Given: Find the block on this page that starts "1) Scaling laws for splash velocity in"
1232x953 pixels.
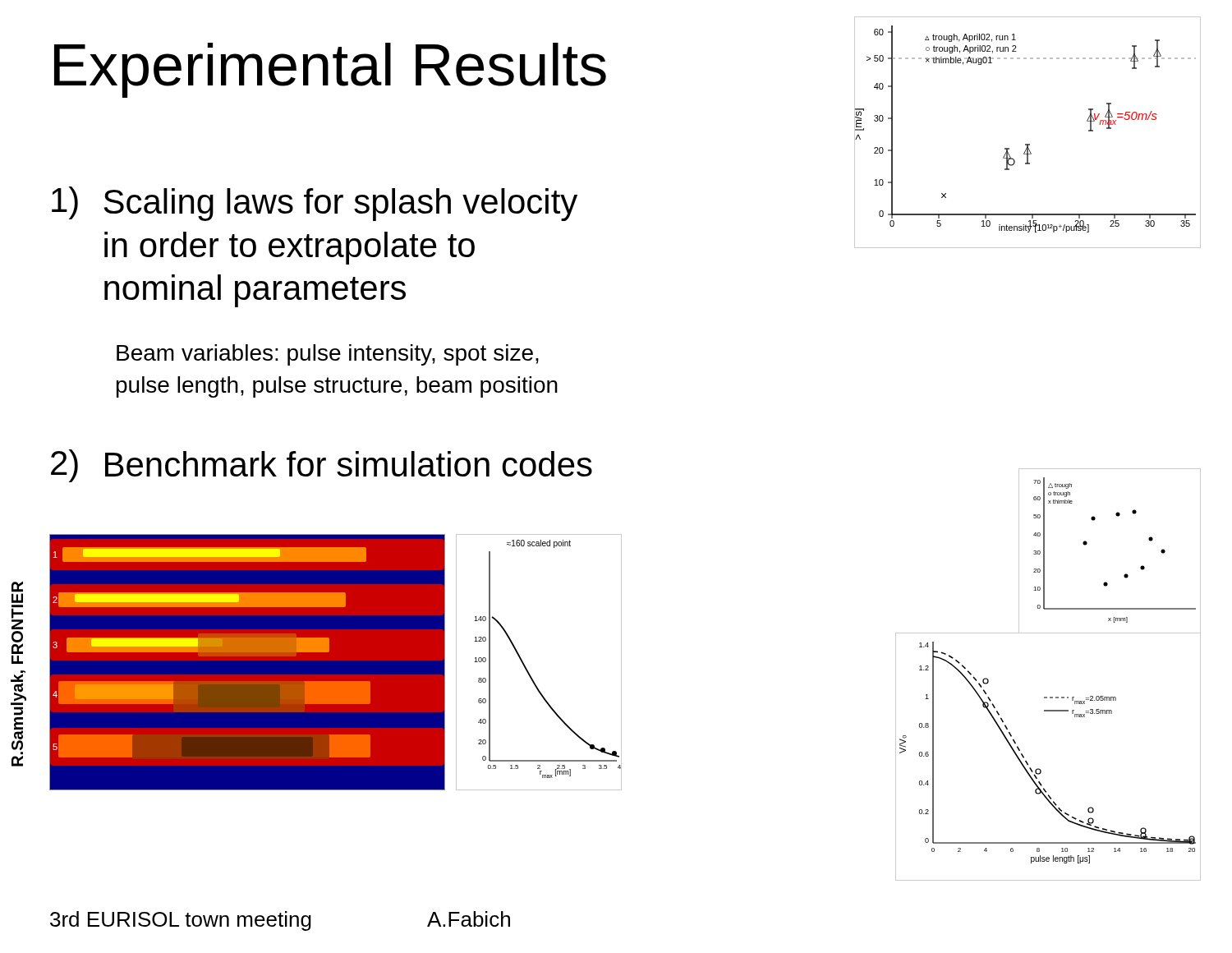Looking at the screenshot, I should click(322, 245).
